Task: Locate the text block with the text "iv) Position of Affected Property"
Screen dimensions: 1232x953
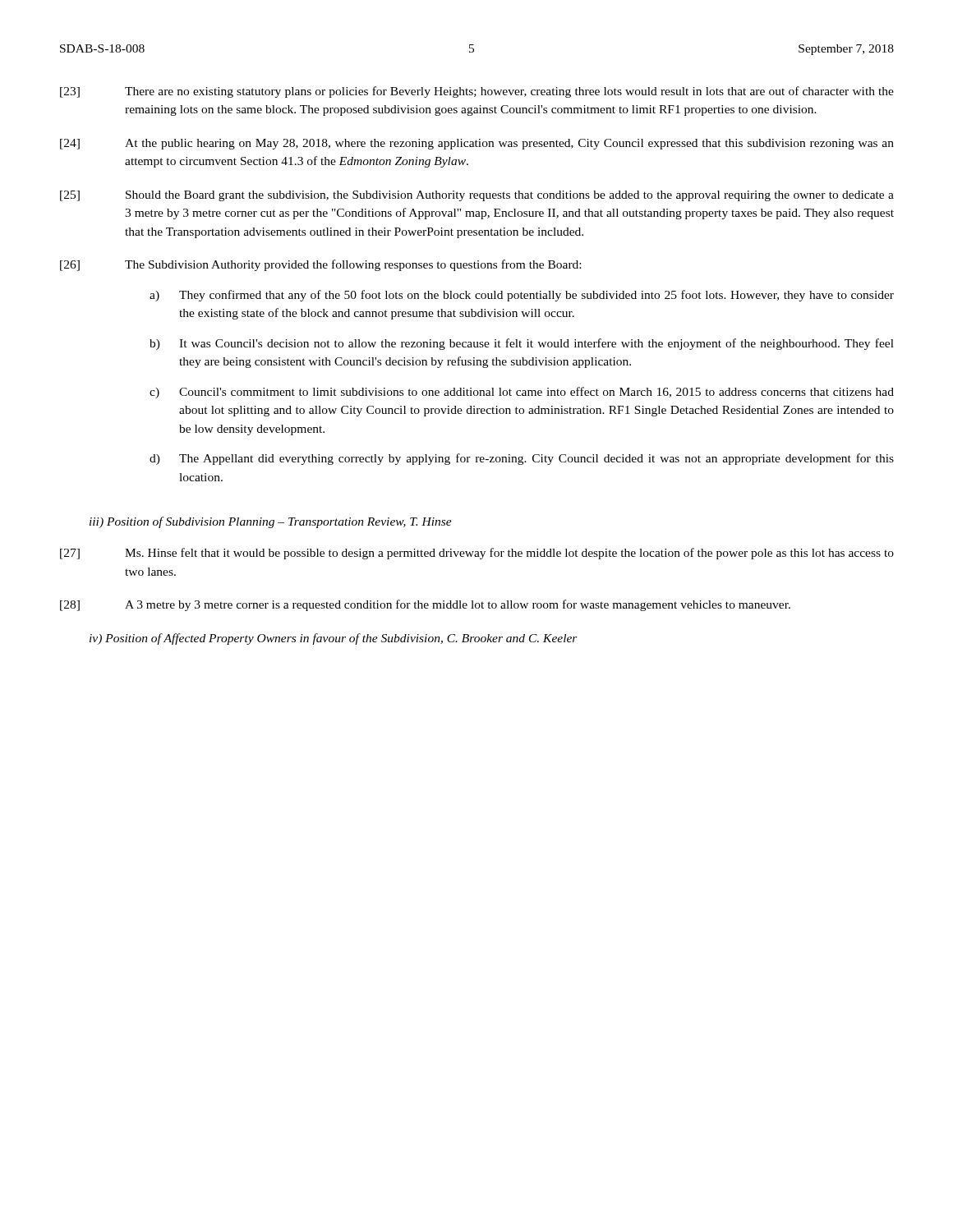Action: (x=333, y=638)
